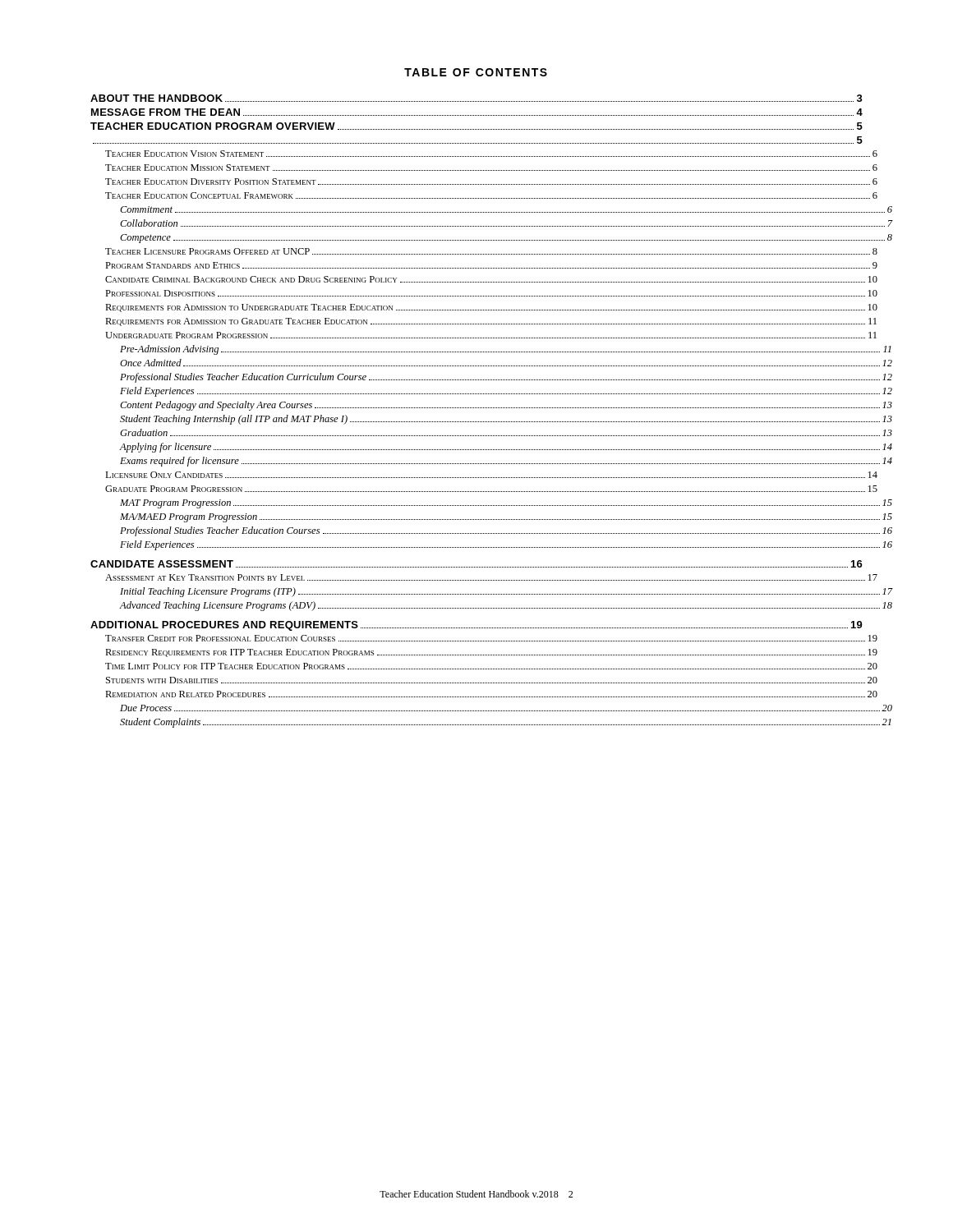Point to the text starting "Transfer Credit for Professional Education"
The width and height of the screenshot is (953, 1232).
click(491, 639)
